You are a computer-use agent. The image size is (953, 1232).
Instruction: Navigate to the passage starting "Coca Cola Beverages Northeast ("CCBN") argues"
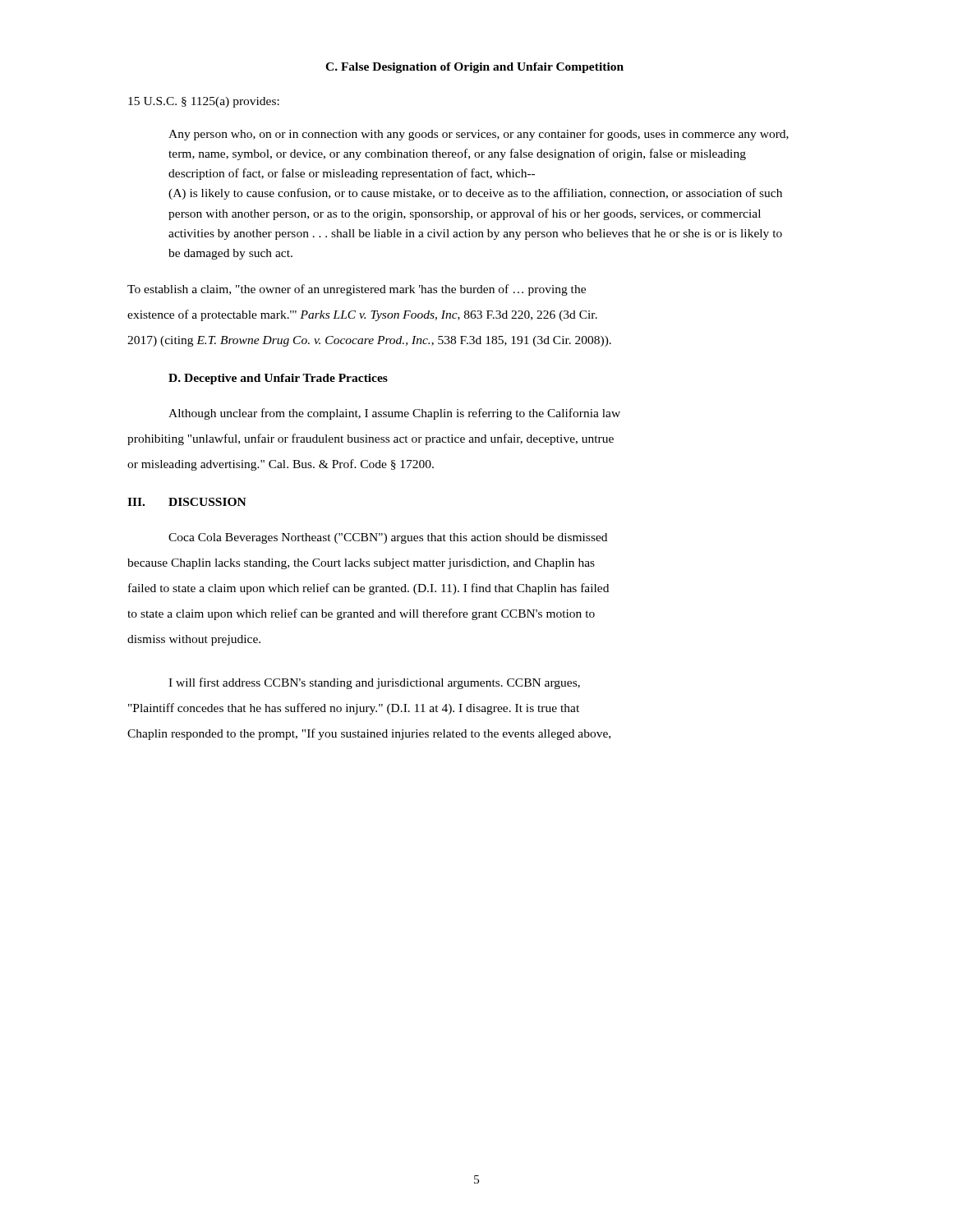click(x=388, y=536)
